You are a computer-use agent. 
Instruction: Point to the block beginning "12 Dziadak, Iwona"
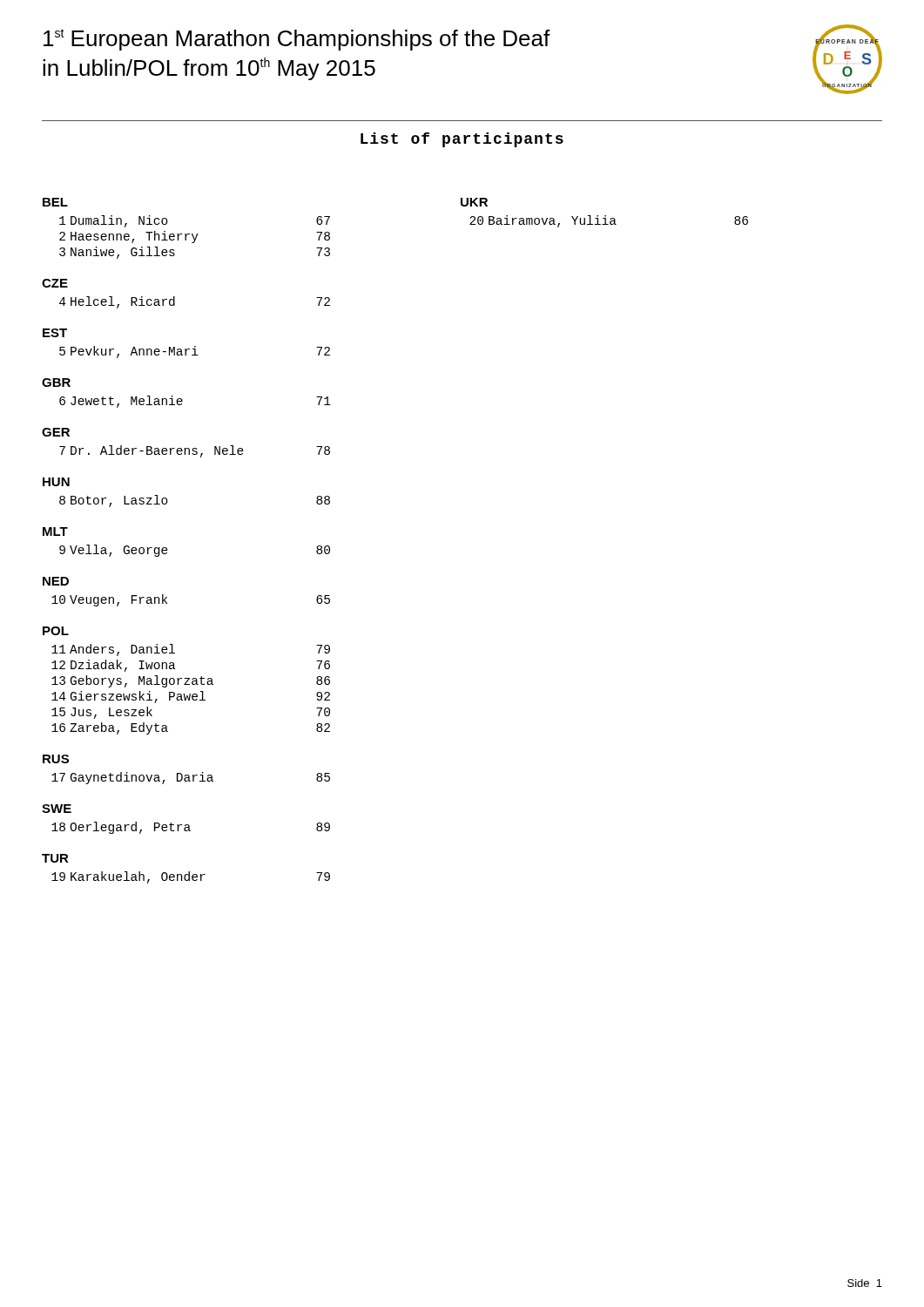point(186,666)
